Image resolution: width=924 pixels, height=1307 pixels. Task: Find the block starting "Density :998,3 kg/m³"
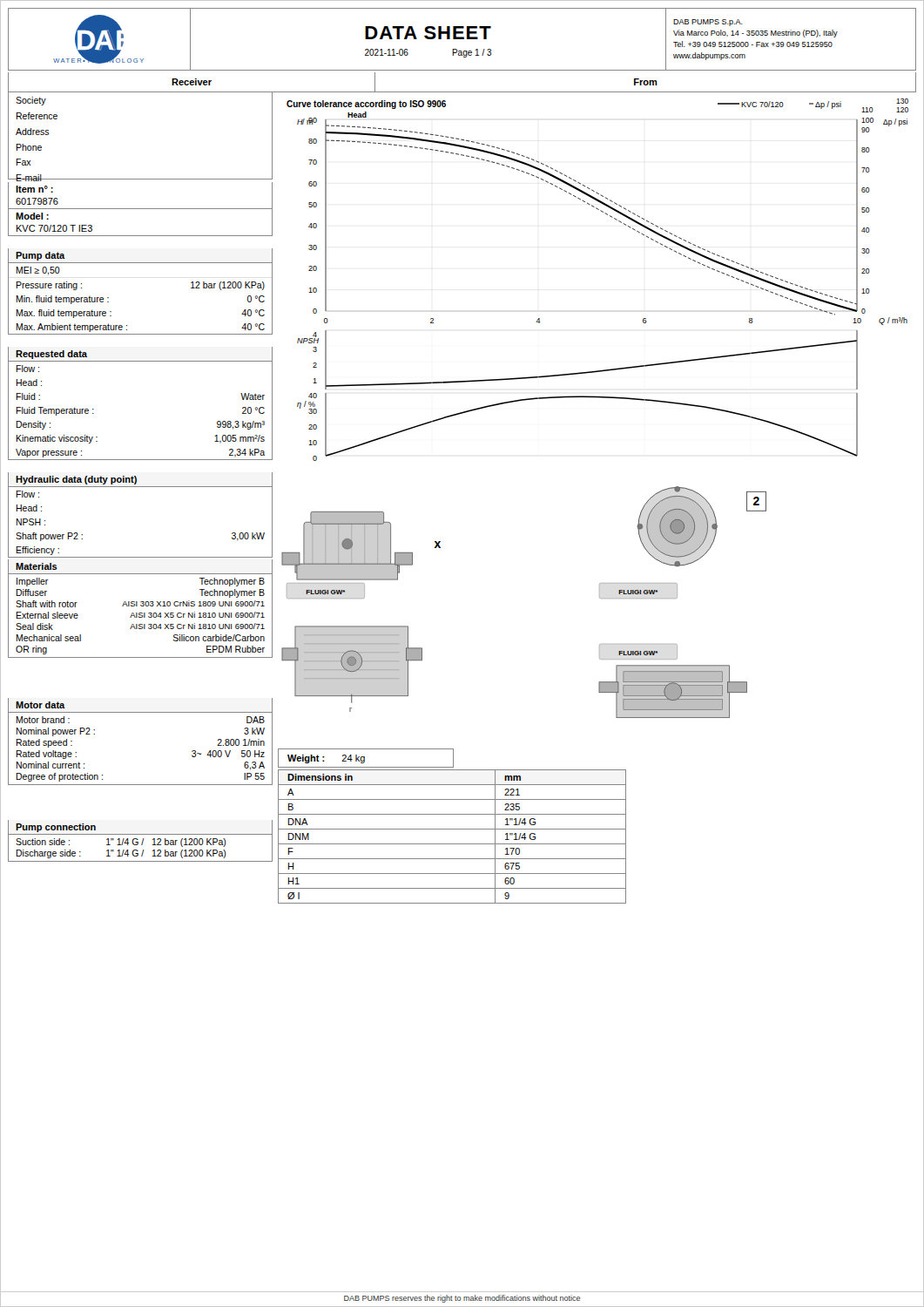38,425
